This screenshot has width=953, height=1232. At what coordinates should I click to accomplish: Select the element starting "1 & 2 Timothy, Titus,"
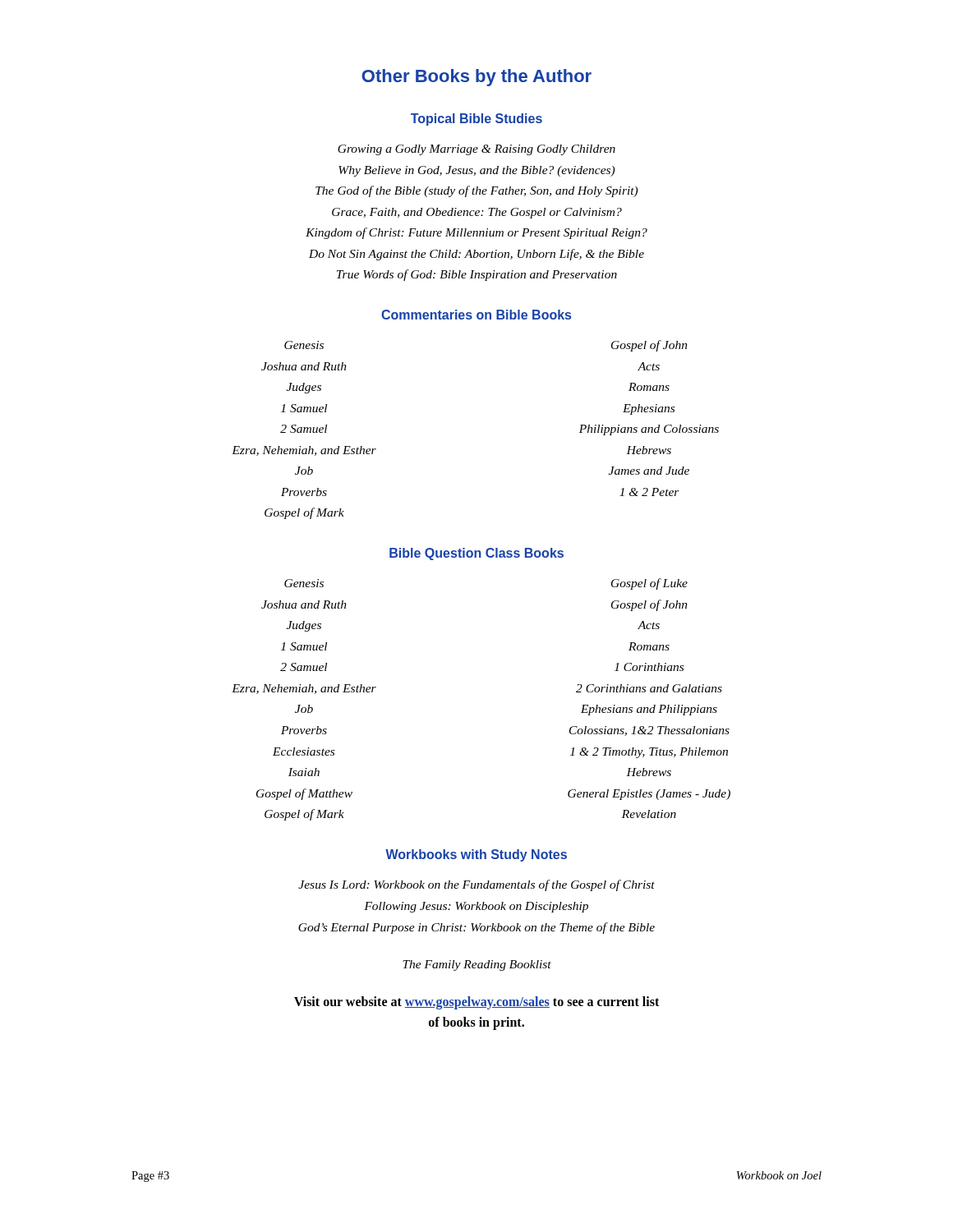point(649,751)
